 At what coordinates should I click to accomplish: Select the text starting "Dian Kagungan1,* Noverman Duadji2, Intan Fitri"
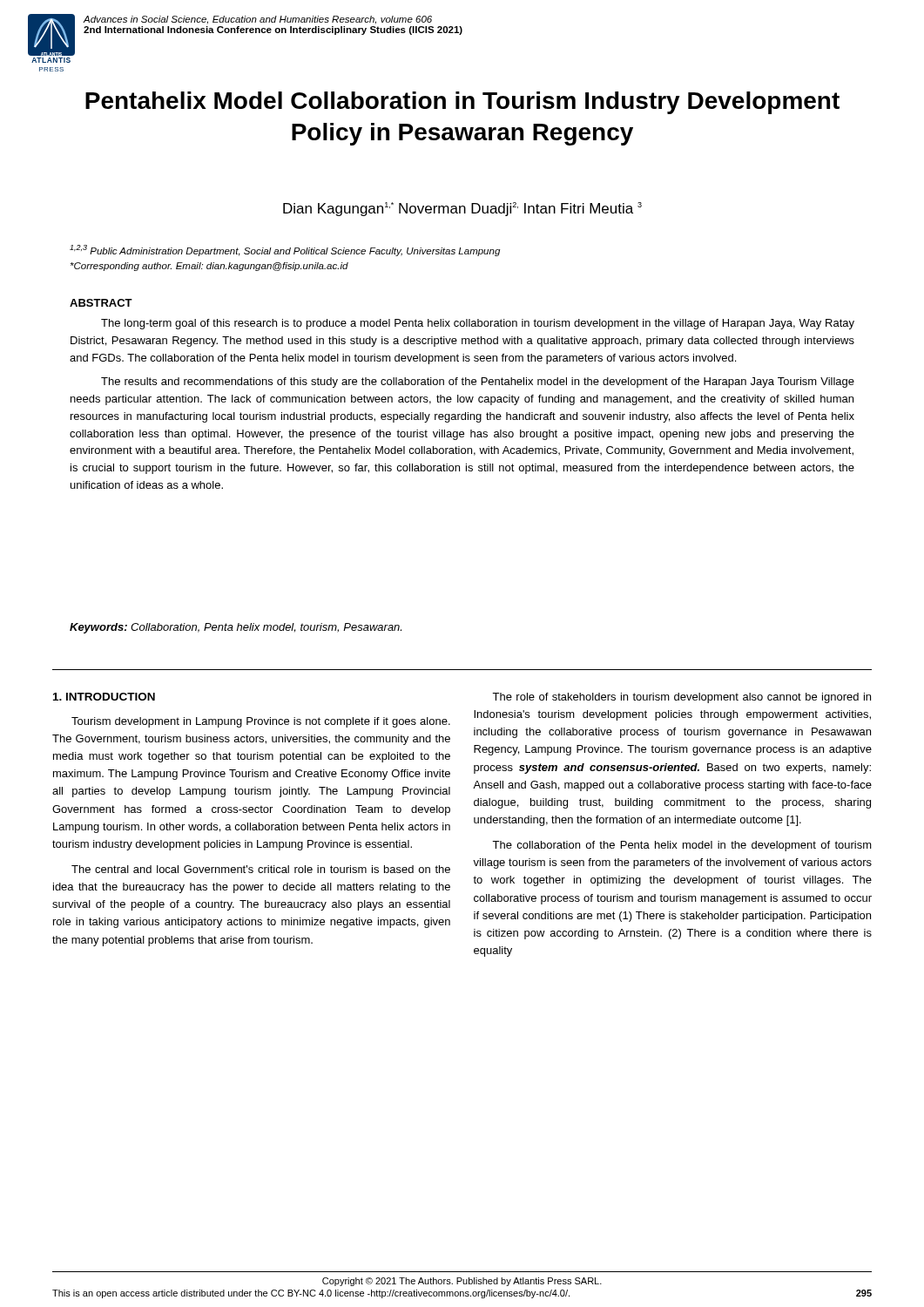click(x=462, y=209)
